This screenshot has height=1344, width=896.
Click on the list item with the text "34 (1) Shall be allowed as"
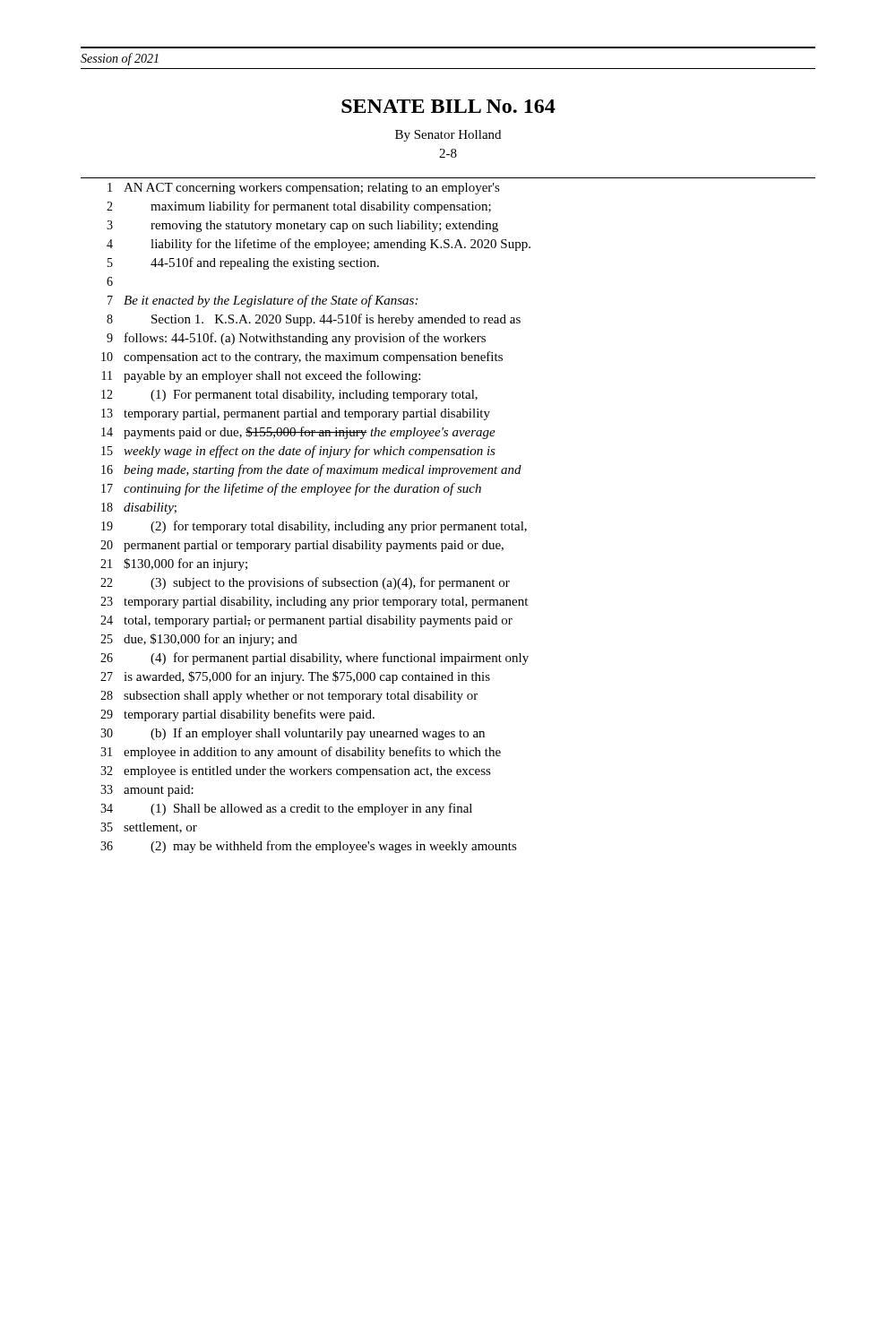tap(448, 818)
